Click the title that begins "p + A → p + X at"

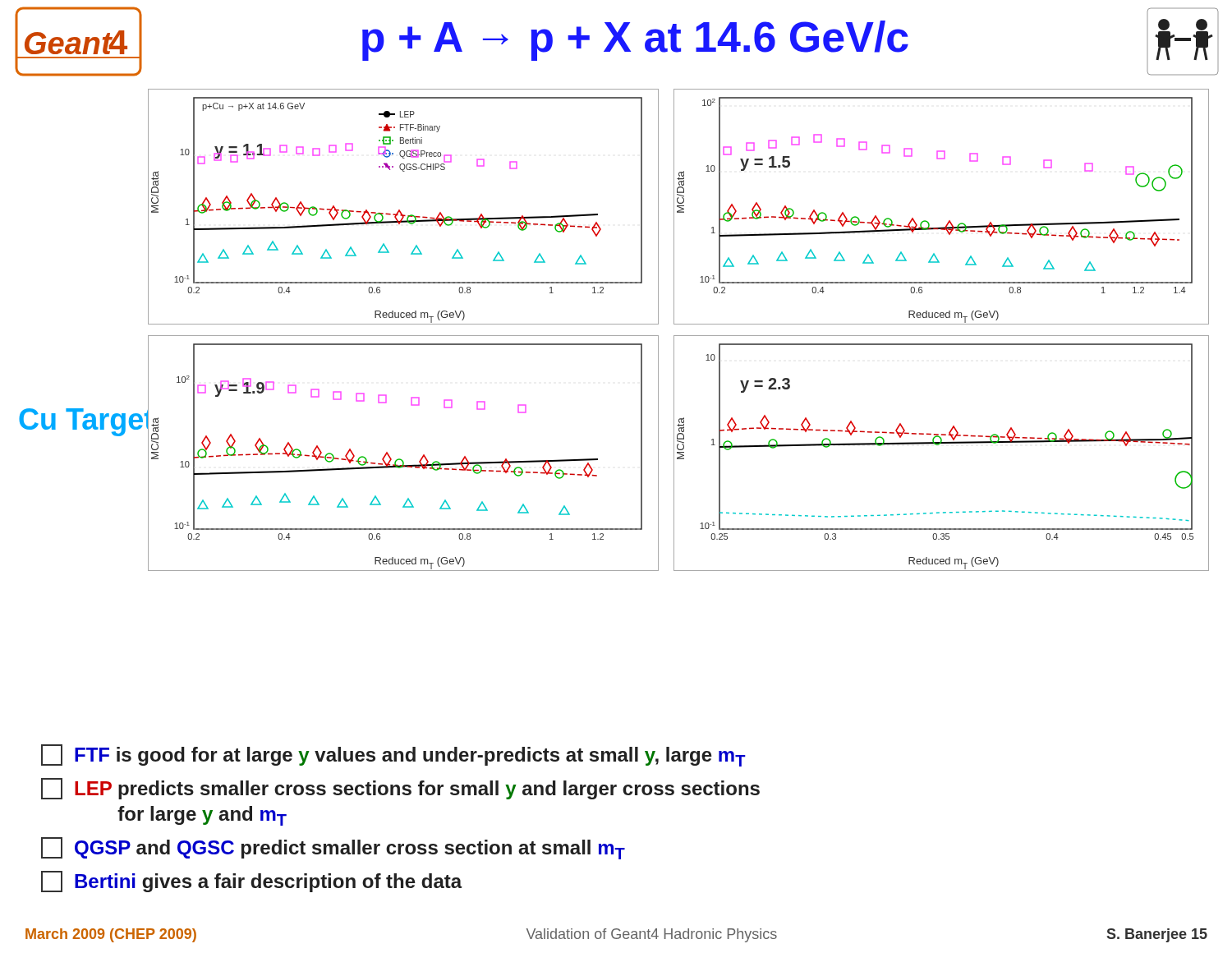[634, 37]
